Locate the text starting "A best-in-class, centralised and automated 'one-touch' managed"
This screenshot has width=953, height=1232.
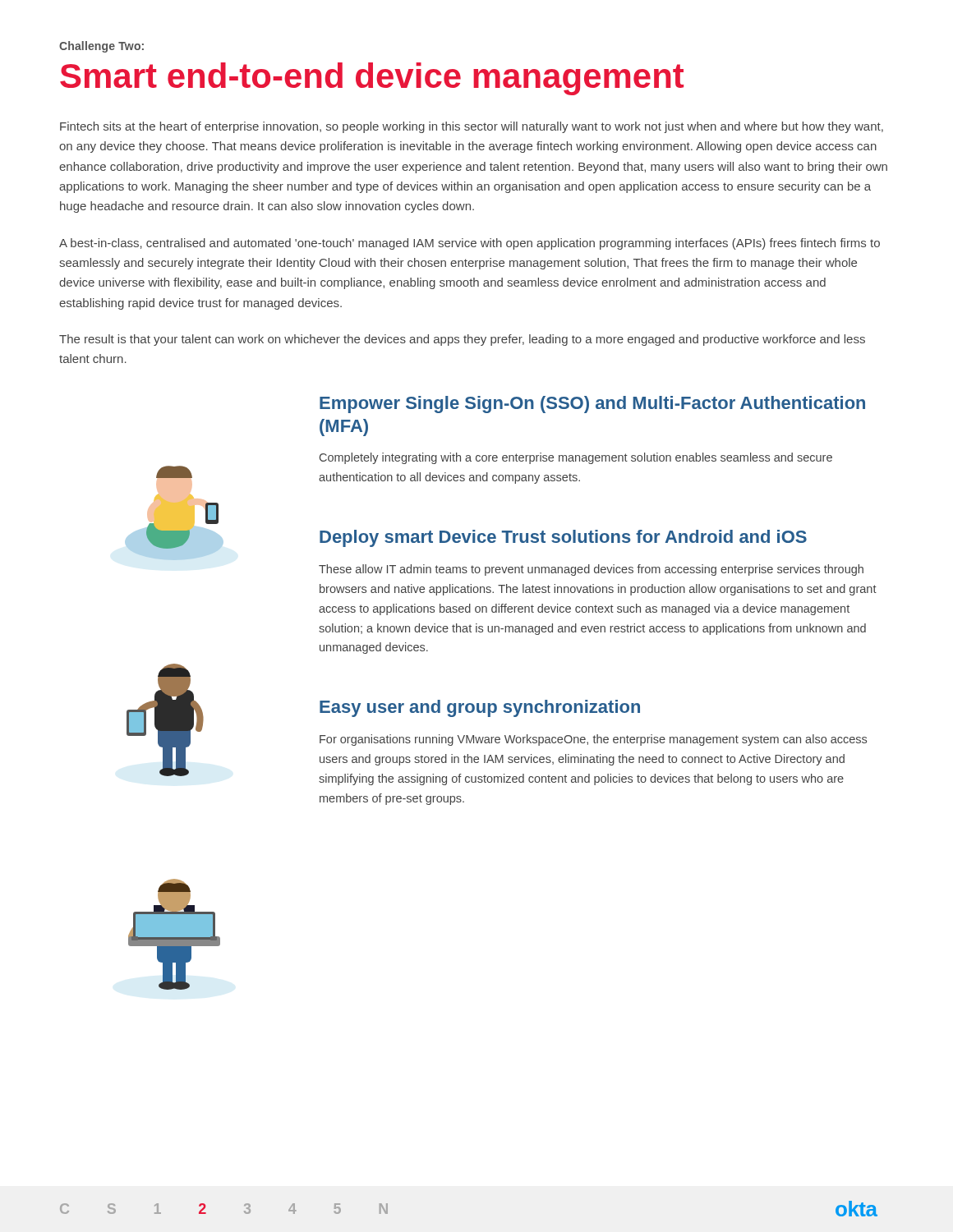click(x=470, y=272)
